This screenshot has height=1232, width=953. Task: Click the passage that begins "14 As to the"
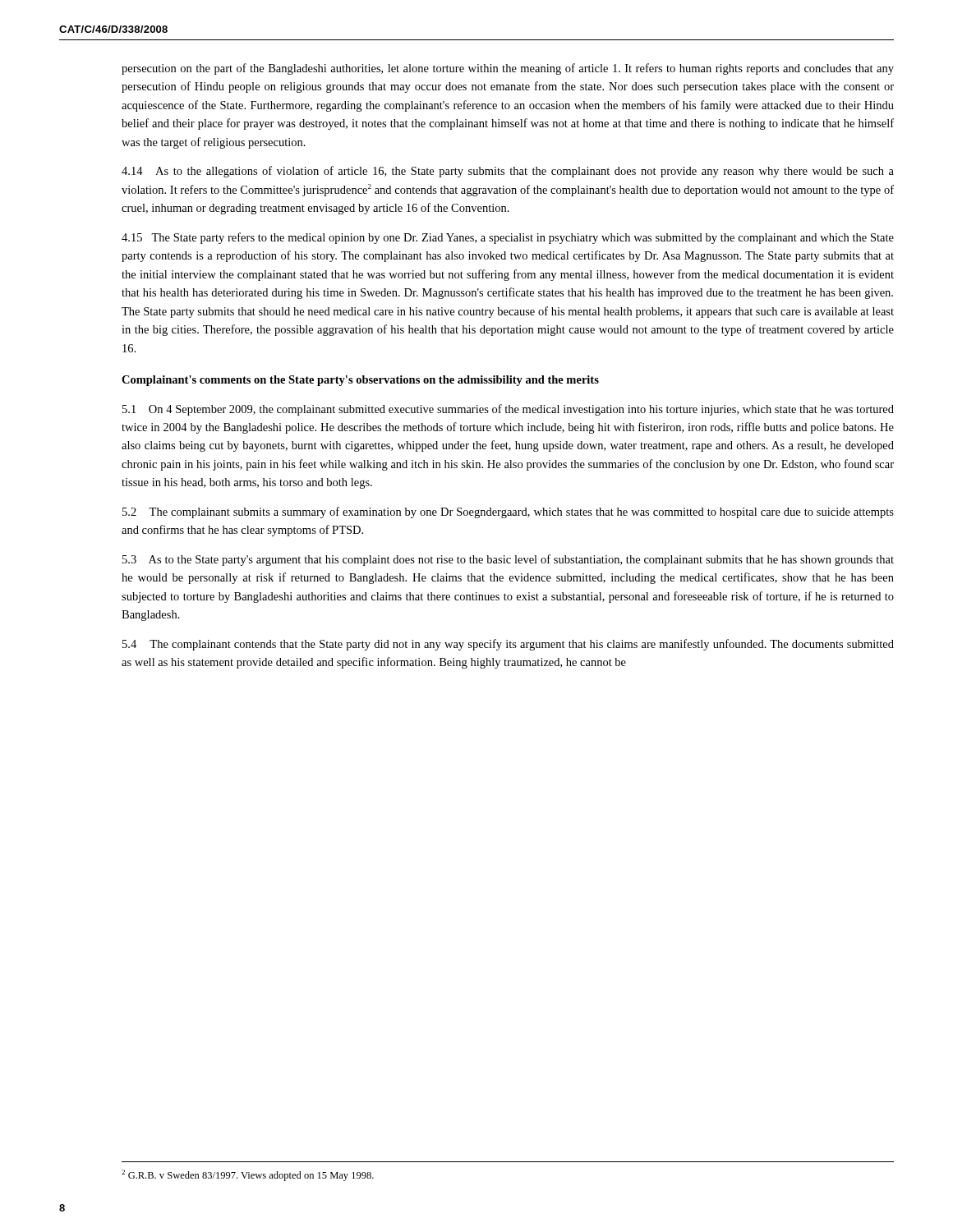(508, 190)
